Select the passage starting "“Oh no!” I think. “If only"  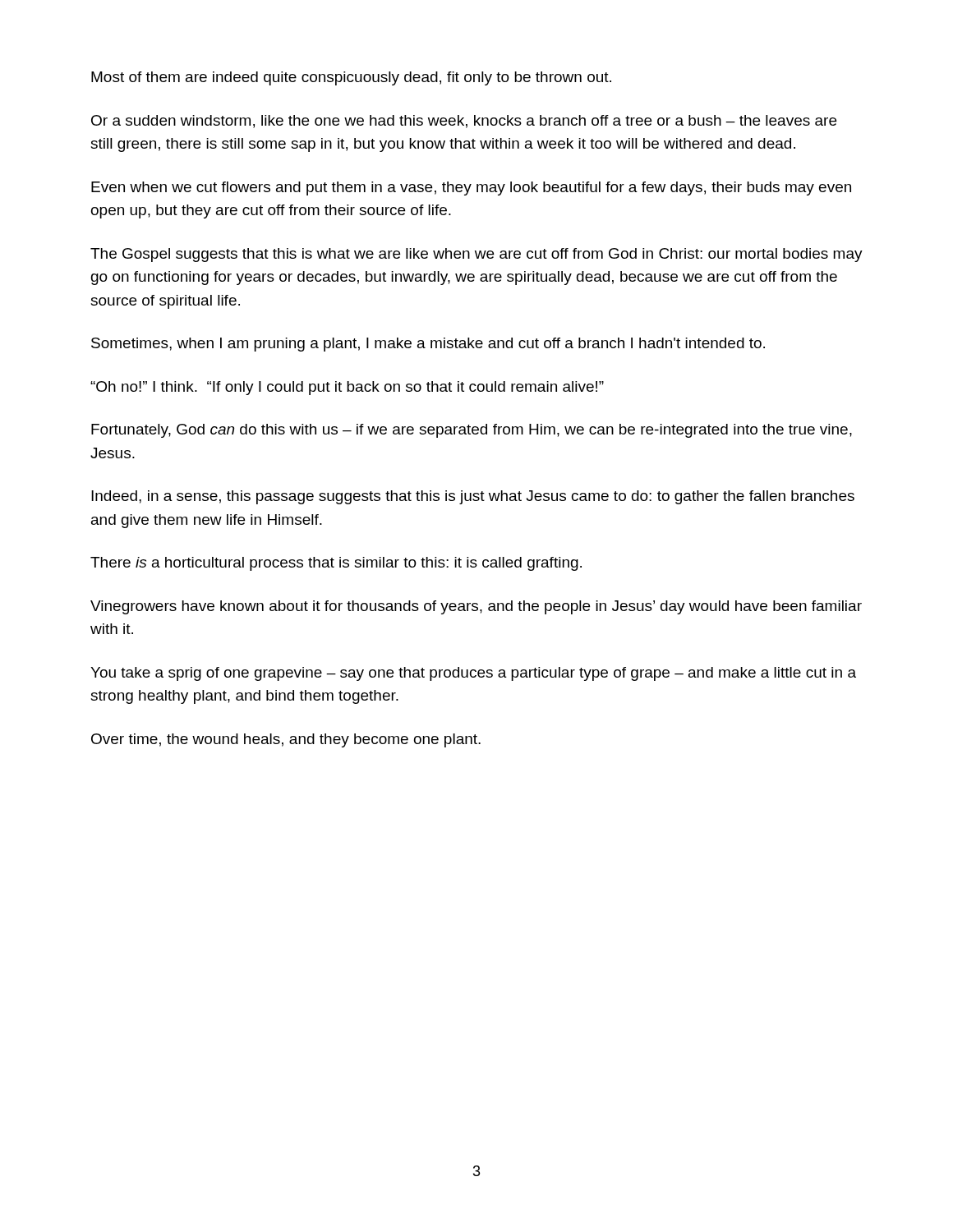coord(347,386)
